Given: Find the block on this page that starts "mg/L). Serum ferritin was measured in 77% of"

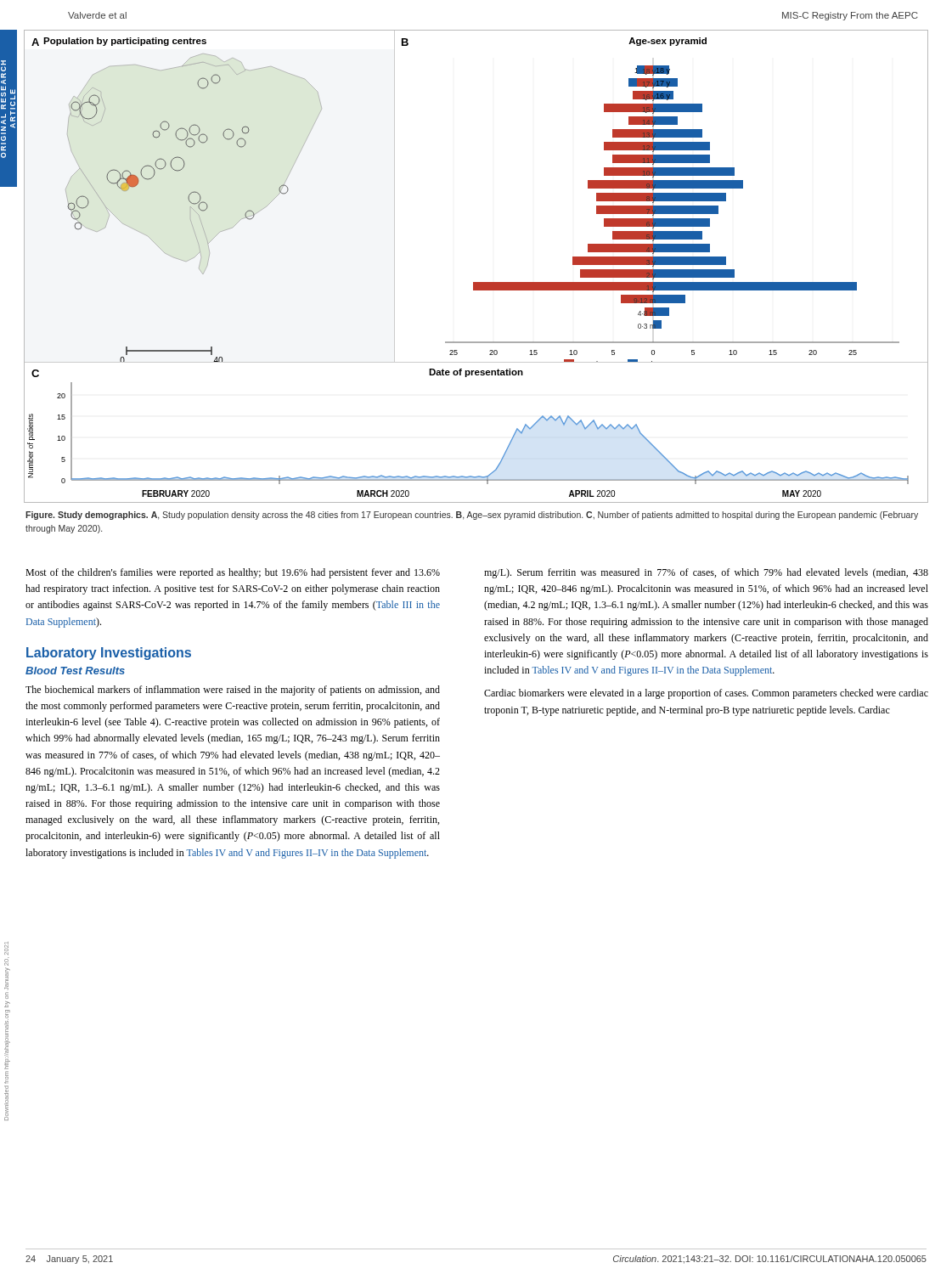Looking at the screenshot, I should click(706, 621).
